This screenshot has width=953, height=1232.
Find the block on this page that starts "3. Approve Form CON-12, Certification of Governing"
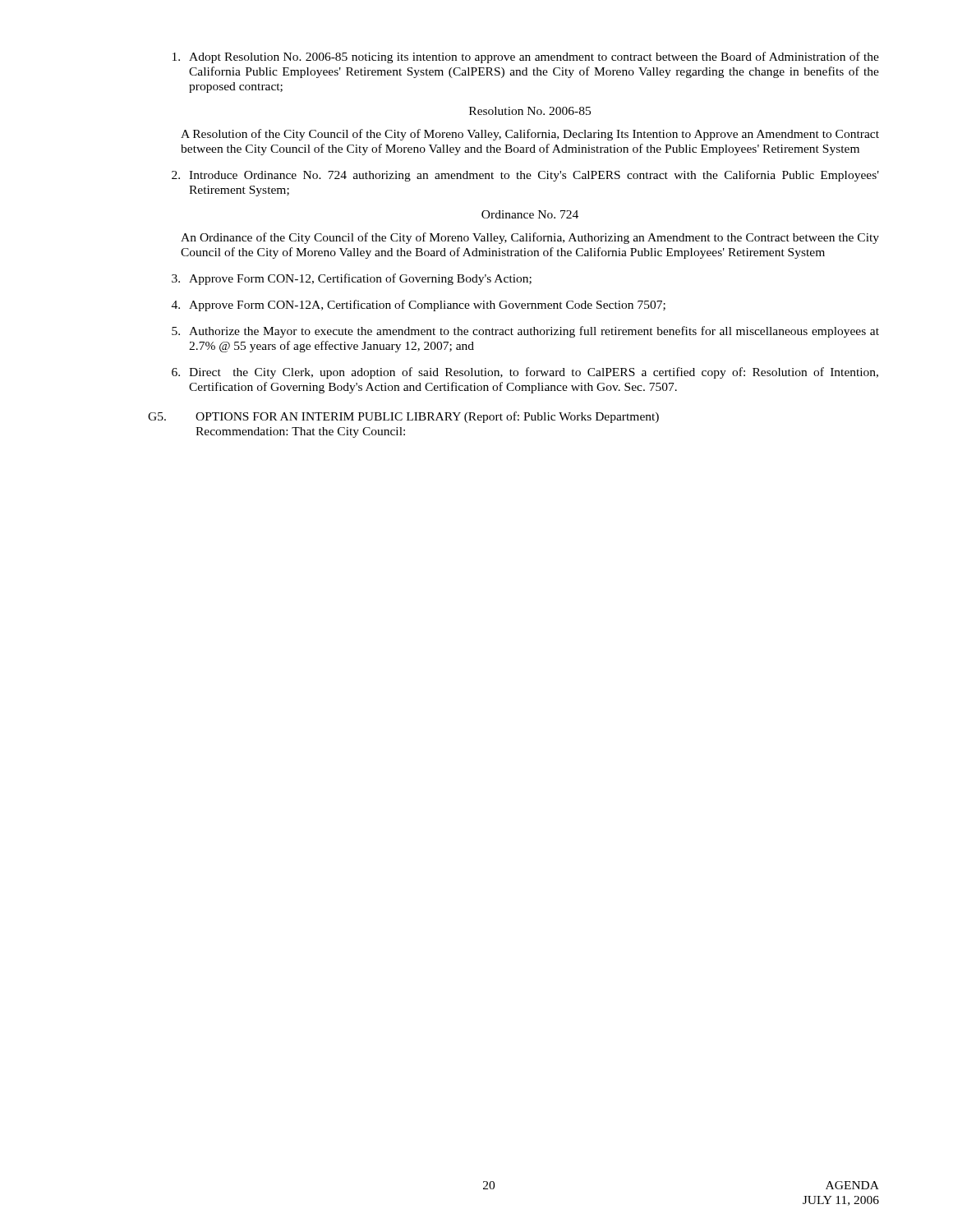coord(513,278)
